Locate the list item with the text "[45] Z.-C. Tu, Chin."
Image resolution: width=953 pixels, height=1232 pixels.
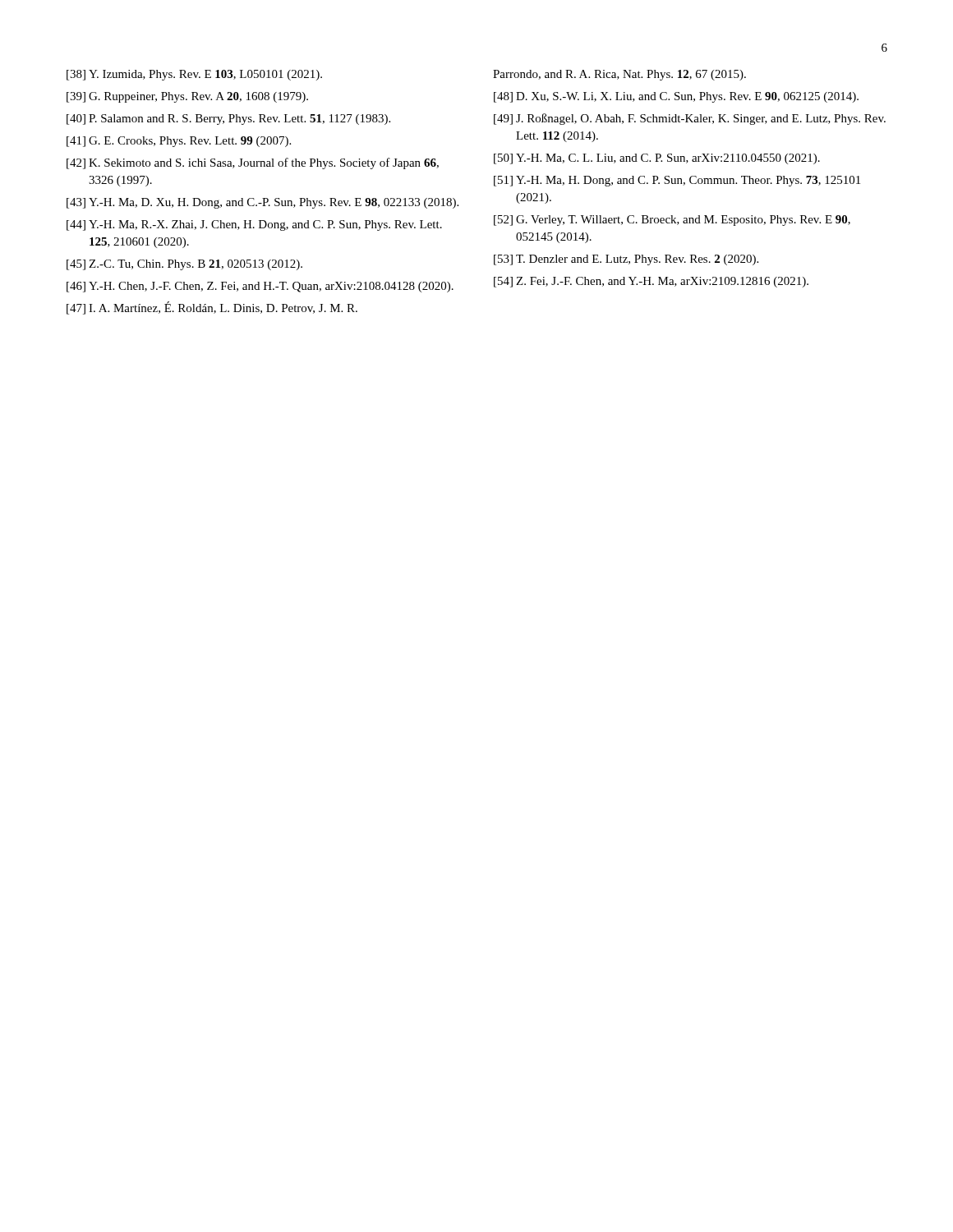(263, 264)
